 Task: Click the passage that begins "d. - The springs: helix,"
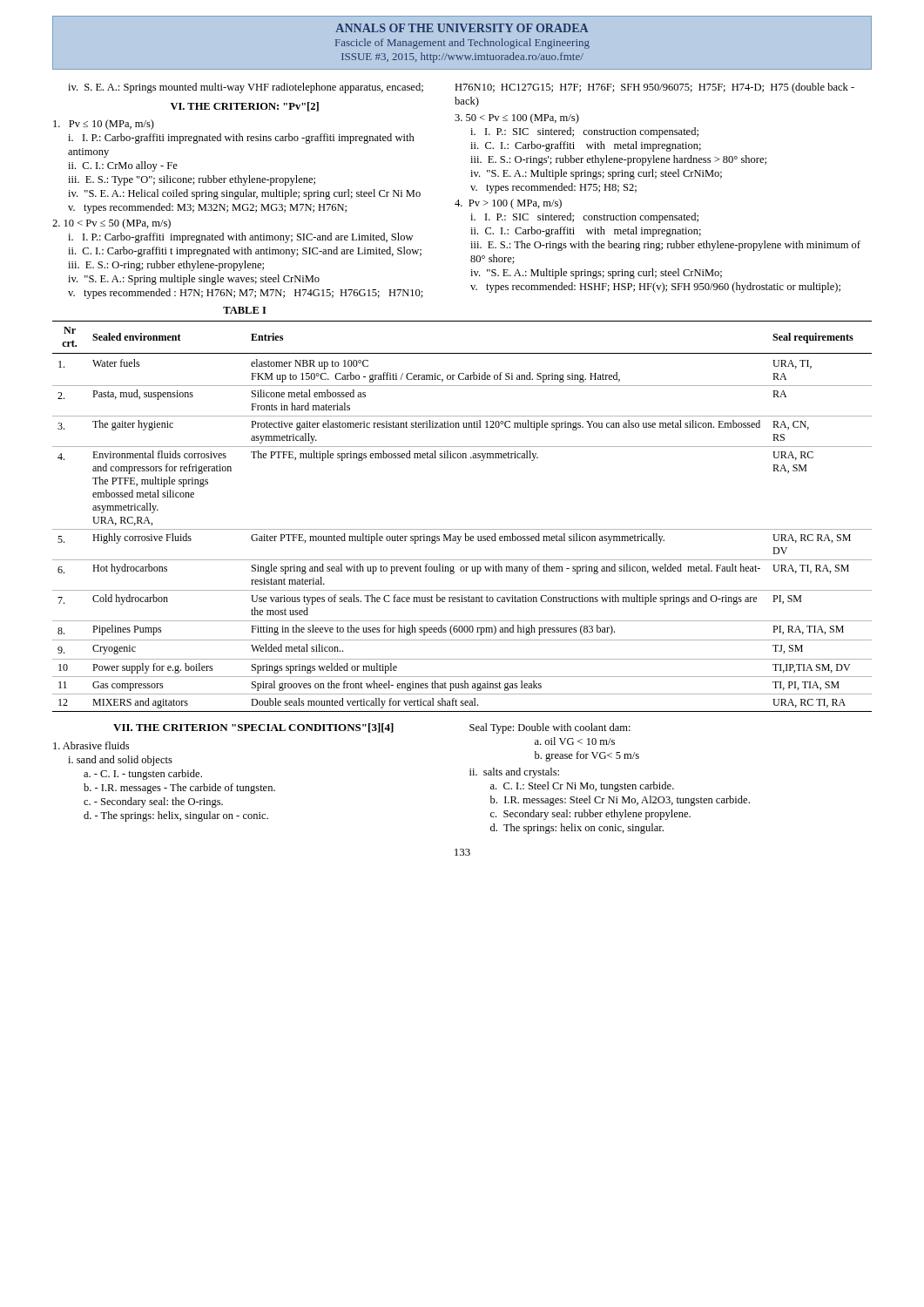[176, 815]
